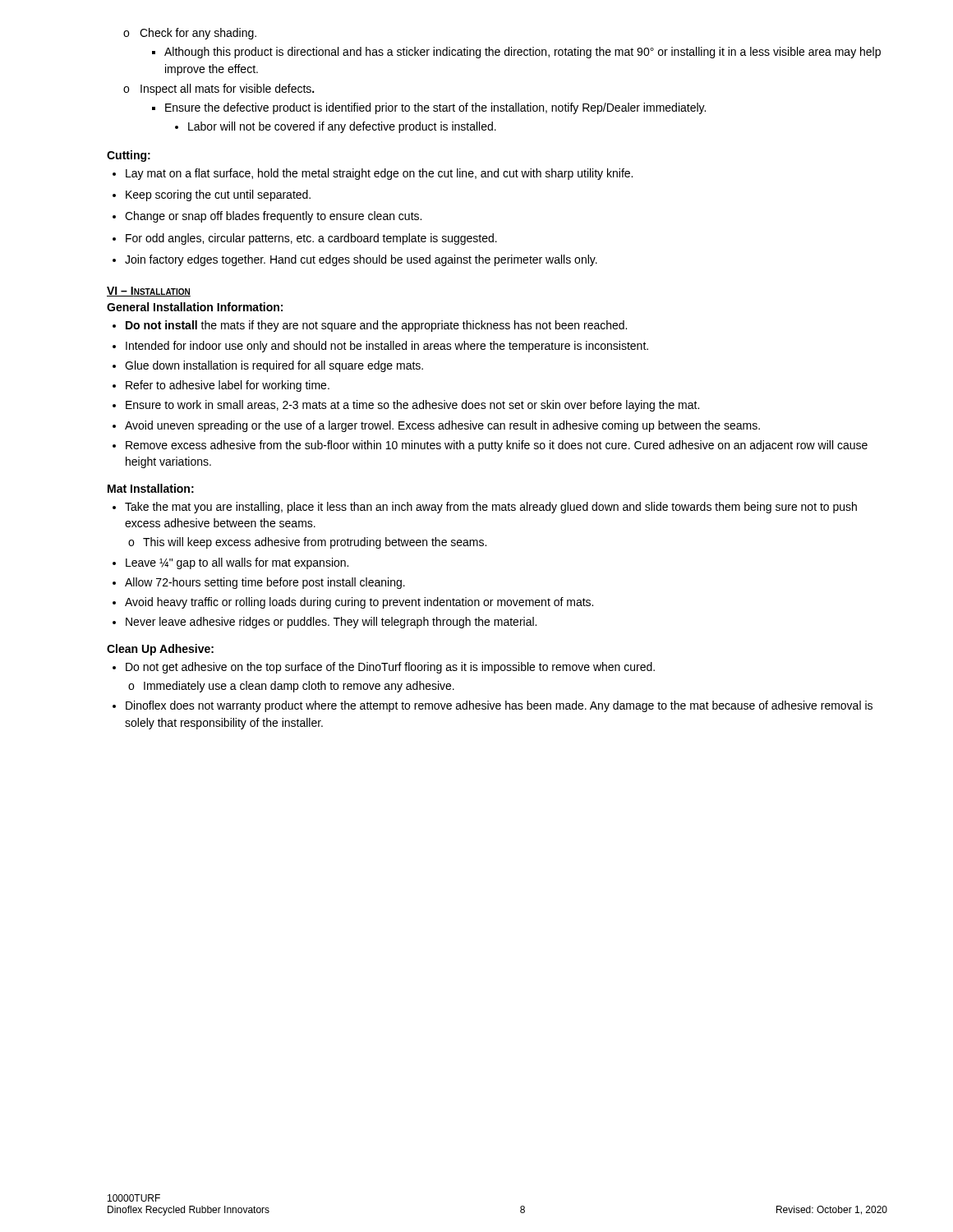953x1232 pixels.
Task: Locate the list item that reads "Allow 72-hours setting time before post install"
Action: 259,583
